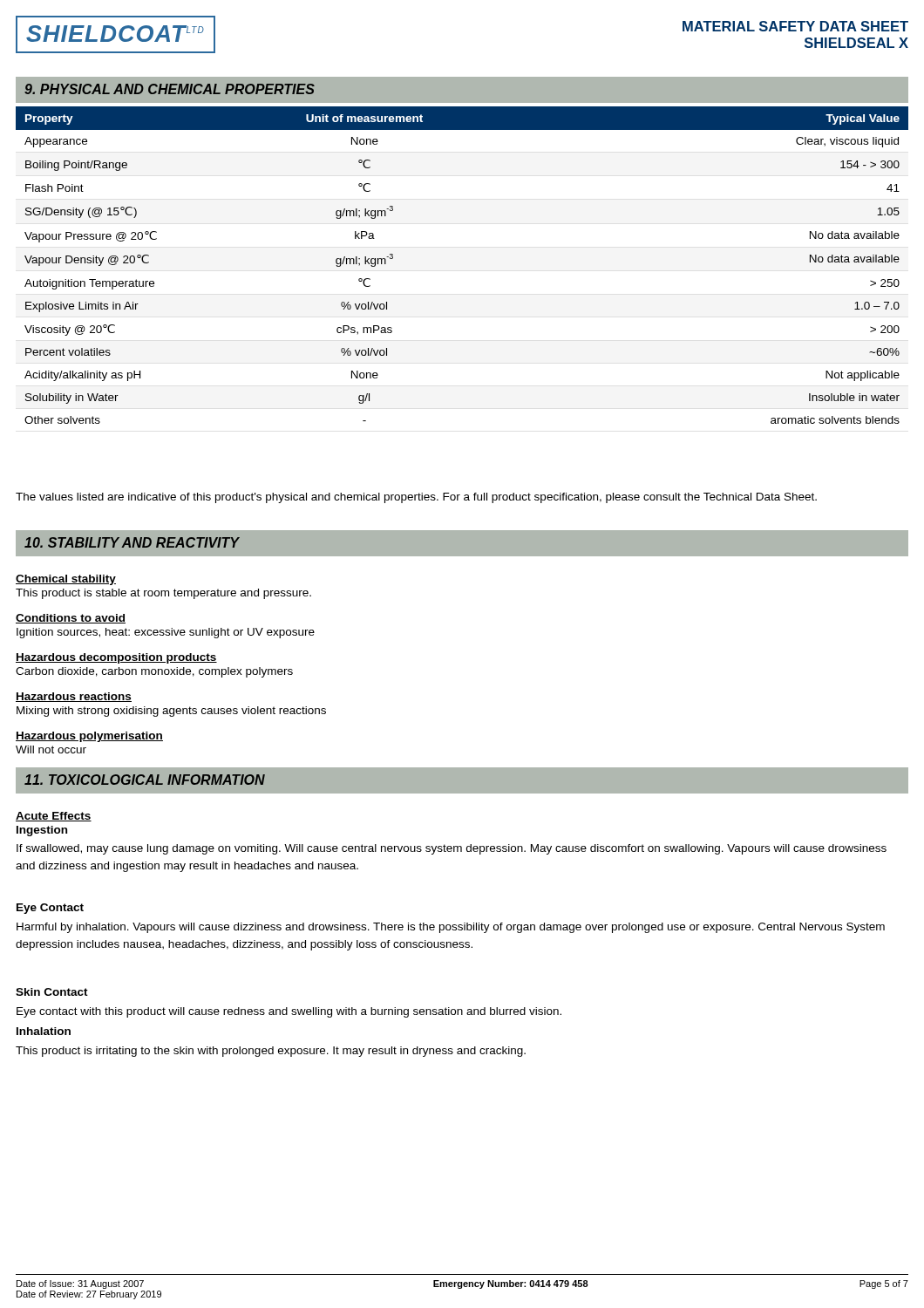This screenshot has height=1308, width=924.
Task: Find the element starting "Hazardous polymerisation"
Action: (x=89, y=737)
